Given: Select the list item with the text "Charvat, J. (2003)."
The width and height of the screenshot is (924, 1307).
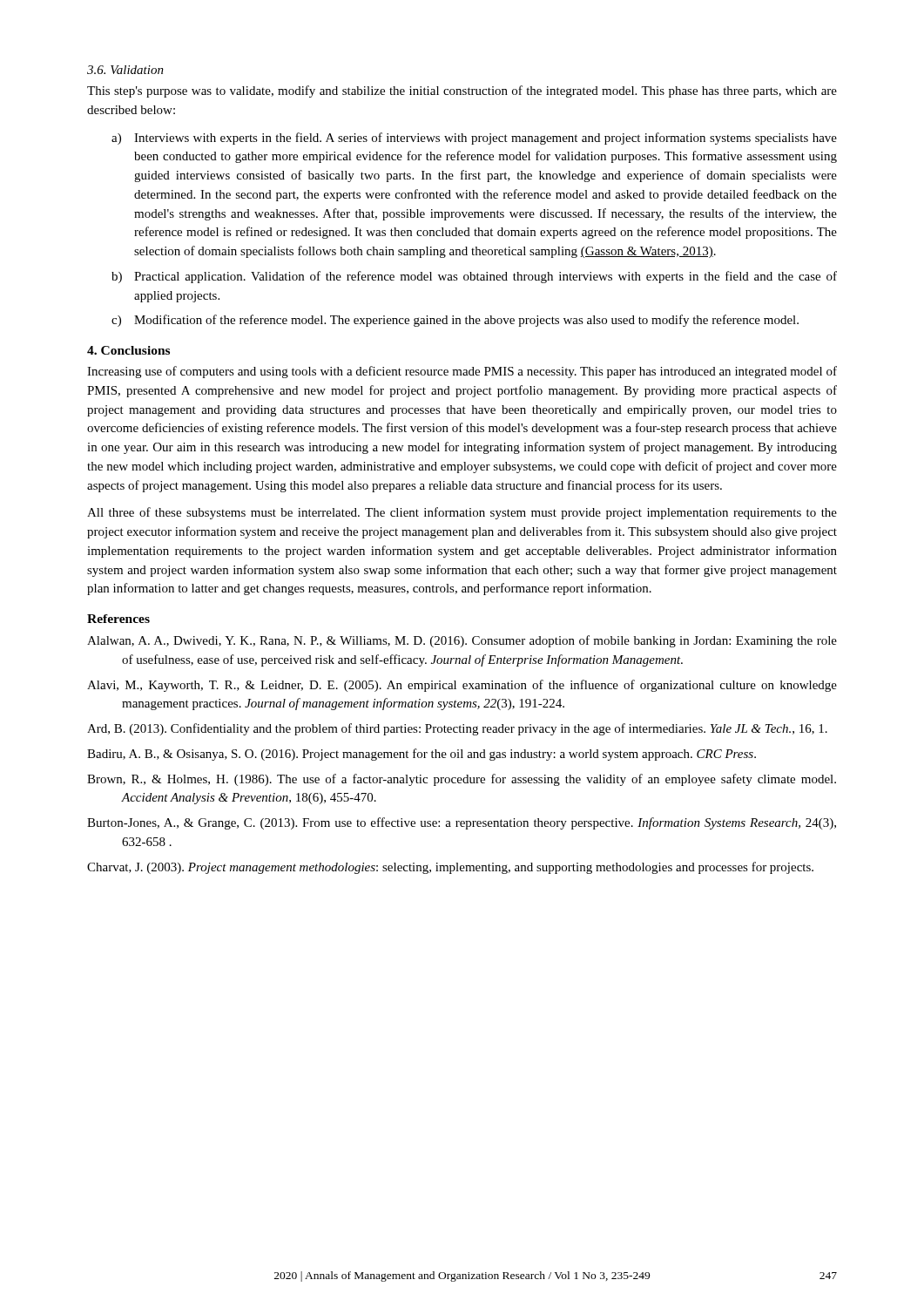Looking at the screenshot, I should [x=451, y=867].
